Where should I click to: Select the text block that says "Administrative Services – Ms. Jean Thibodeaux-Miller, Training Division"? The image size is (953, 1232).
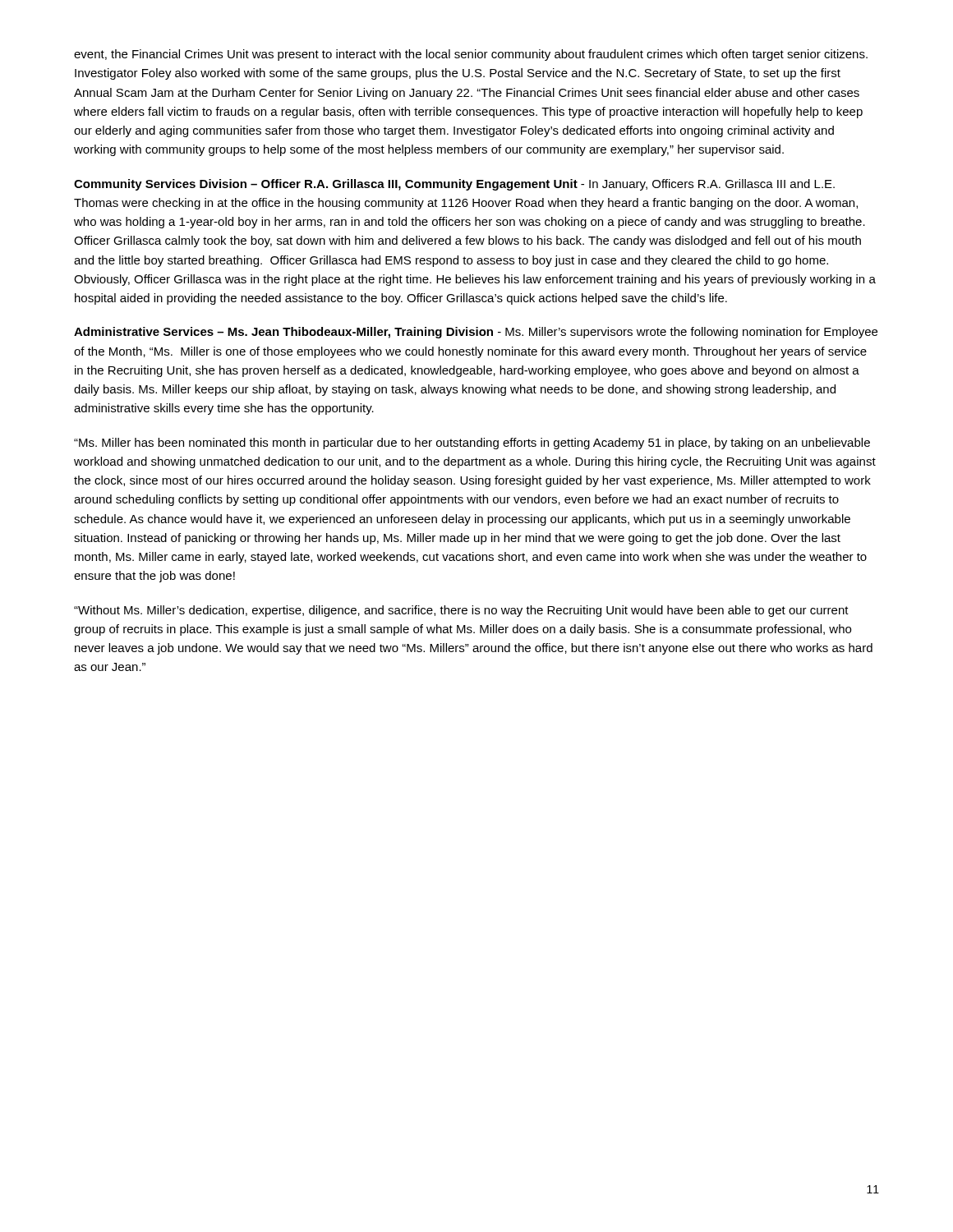click(x=476, y=370)
